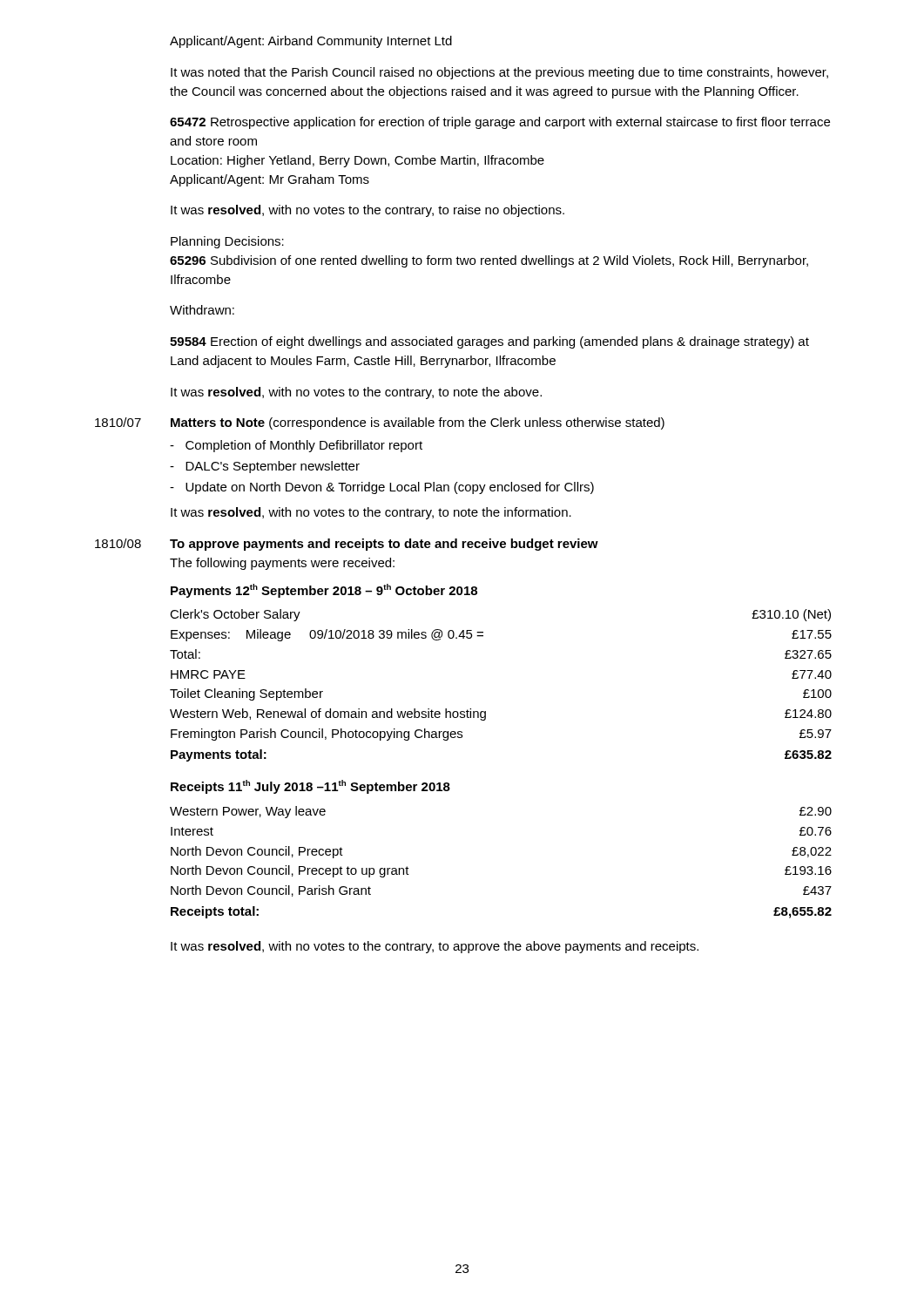This screenshot has height=1307, width=924.
Task: Find the passage starting "- Completion of Monthly Defibrillator report"
Action: (x=296, y=445)
